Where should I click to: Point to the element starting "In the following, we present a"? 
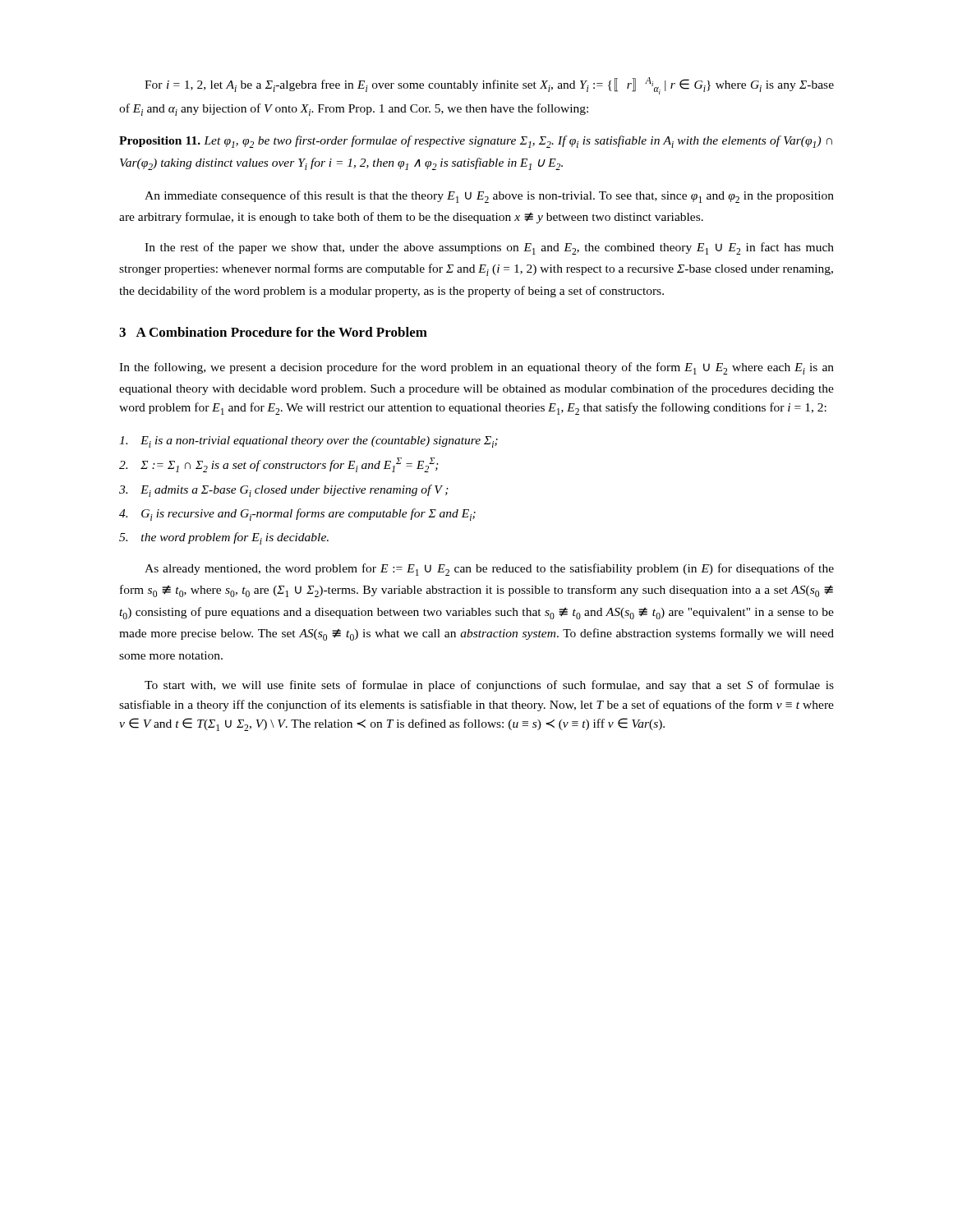(476, 388)
